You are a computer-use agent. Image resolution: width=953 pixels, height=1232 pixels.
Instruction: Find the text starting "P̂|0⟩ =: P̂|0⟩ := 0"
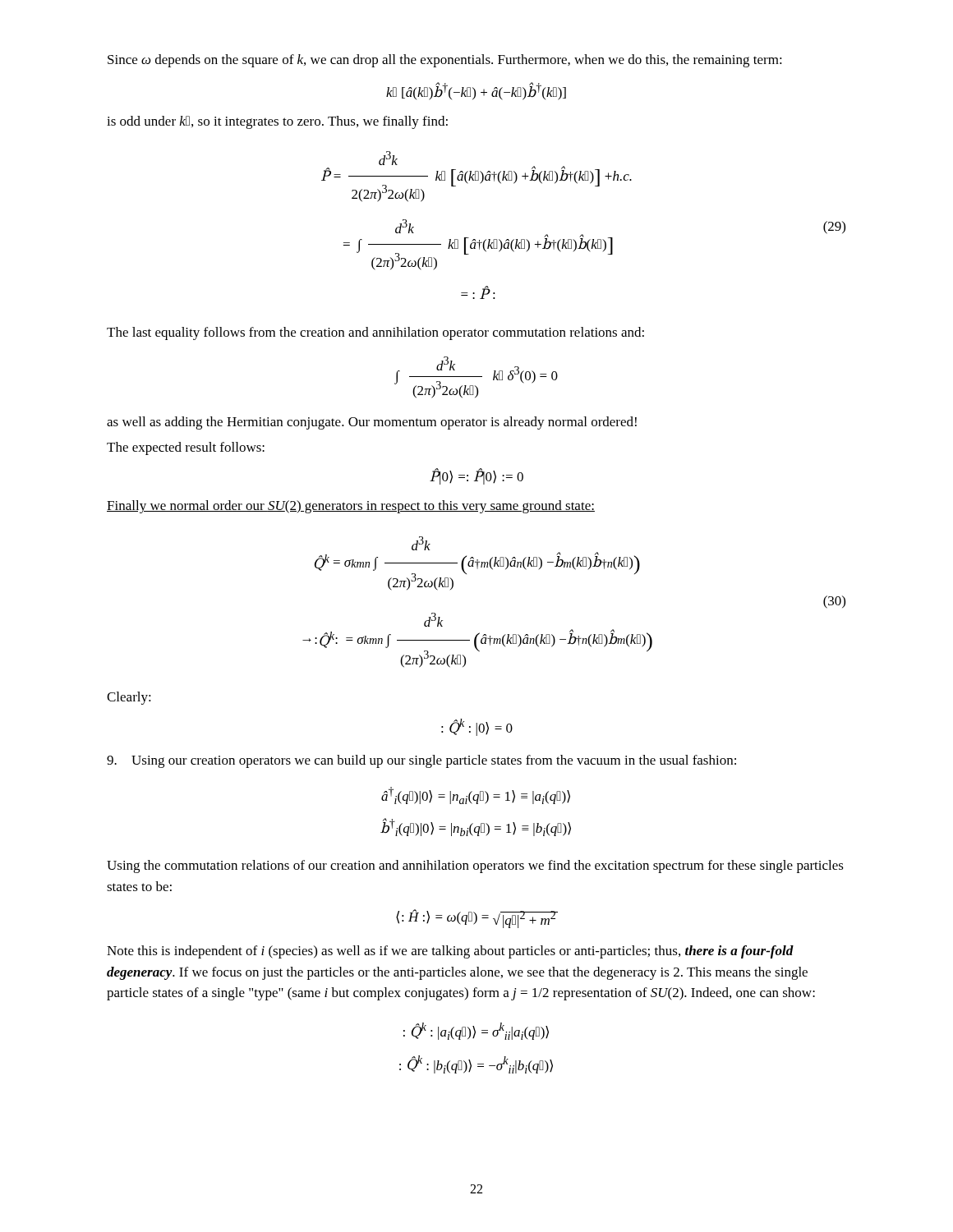(476, 476)
